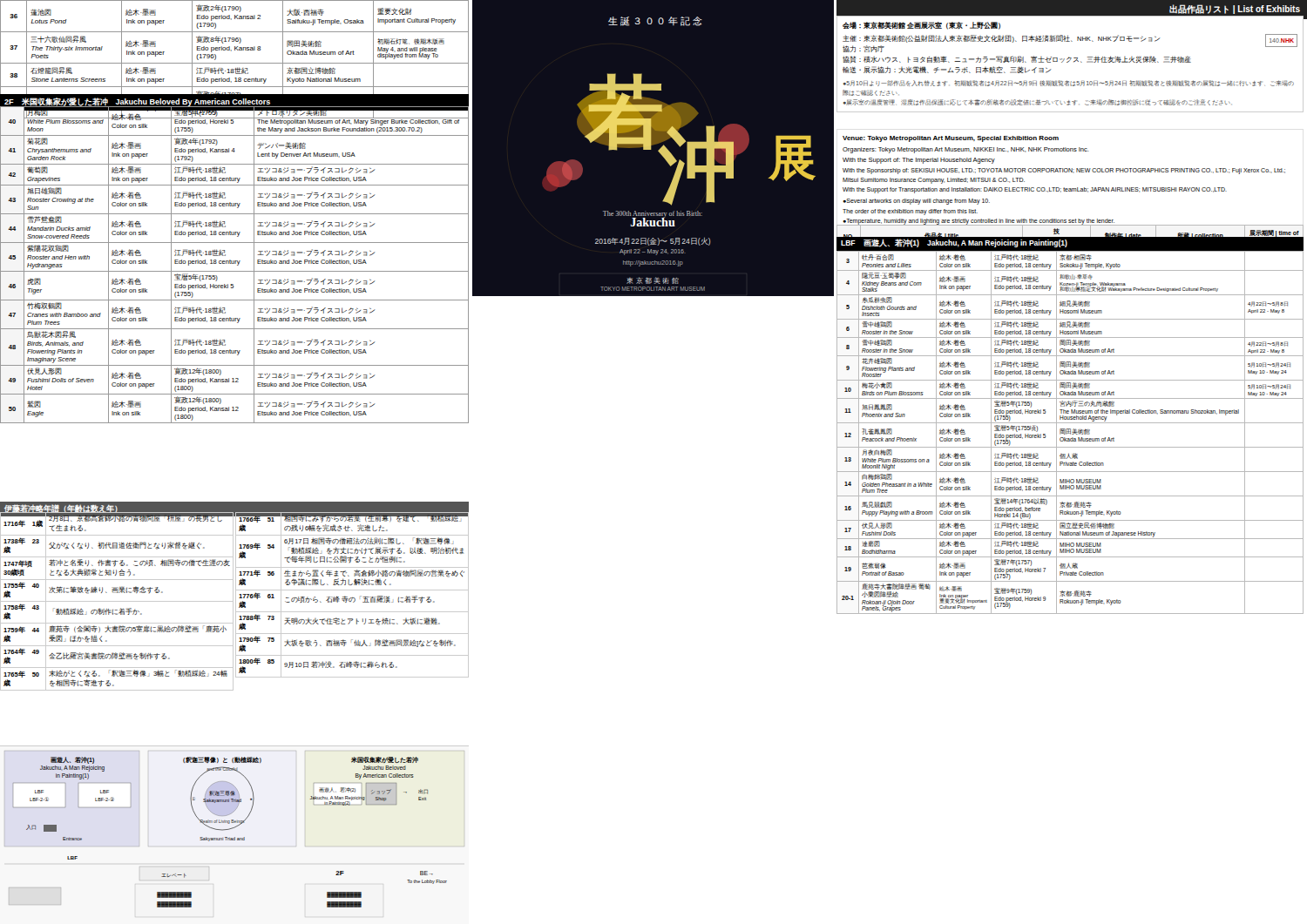This screenshot has width=1307, height=924.
Task: Point to the text starting "LBF 画遊人、若沖(1) Jakuchu, A Man Rejoicing in"
Action: (x=954, y=243)
